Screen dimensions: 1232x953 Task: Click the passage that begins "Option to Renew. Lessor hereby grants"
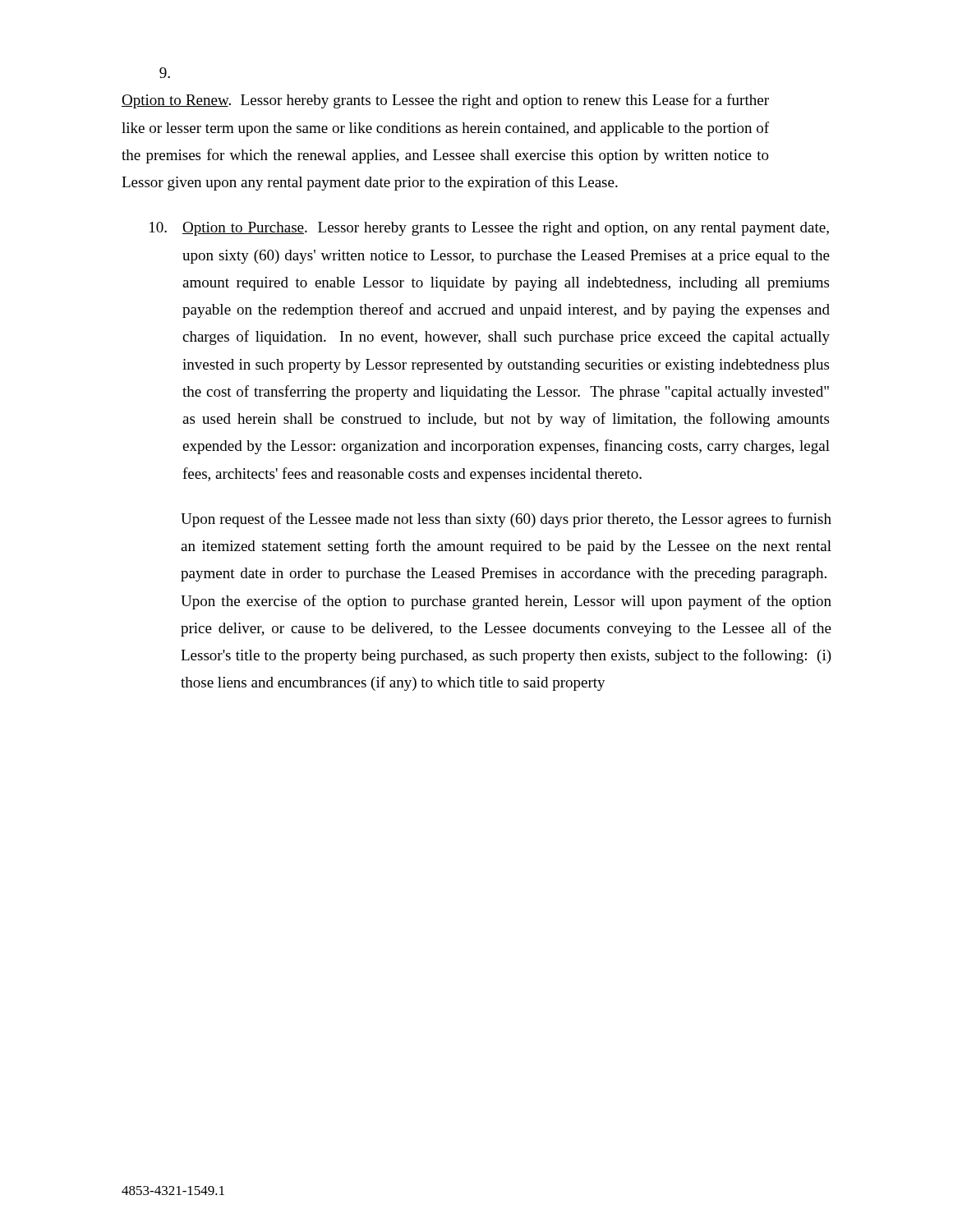476,127
